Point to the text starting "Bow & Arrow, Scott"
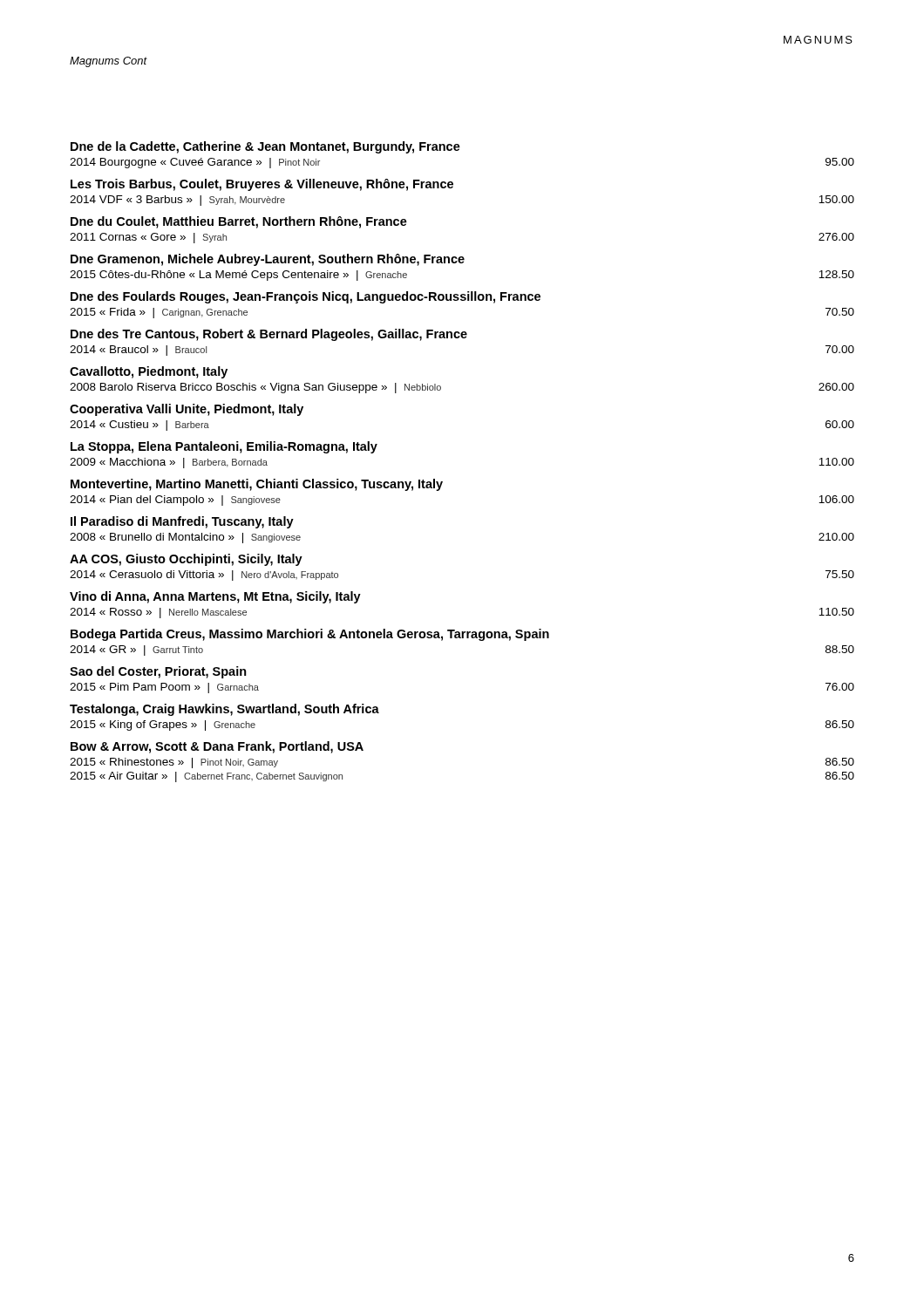 click(x=217, y=747)
